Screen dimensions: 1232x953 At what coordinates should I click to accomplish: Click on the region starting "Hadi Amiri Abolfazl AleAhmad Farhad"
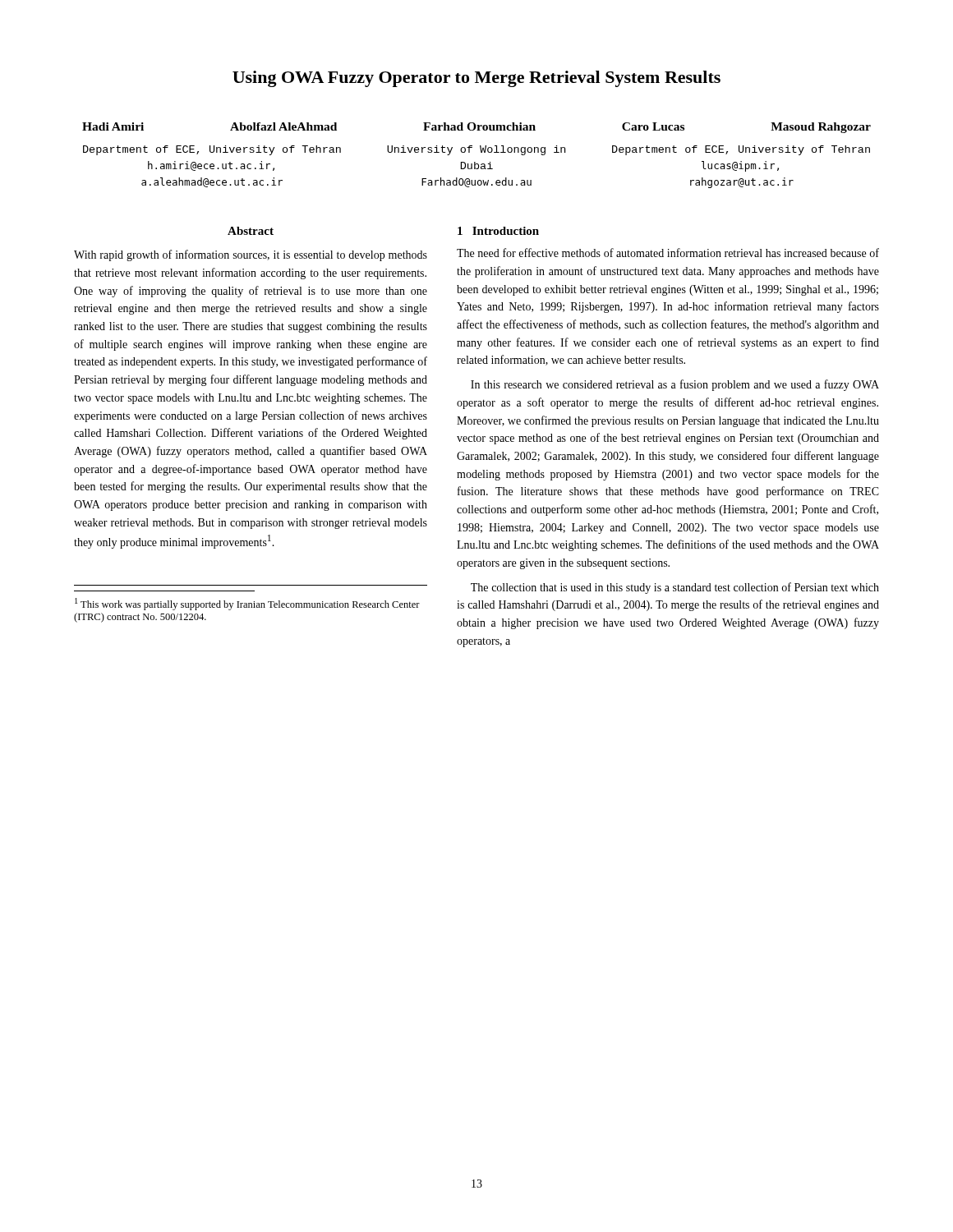click(476, 126)
